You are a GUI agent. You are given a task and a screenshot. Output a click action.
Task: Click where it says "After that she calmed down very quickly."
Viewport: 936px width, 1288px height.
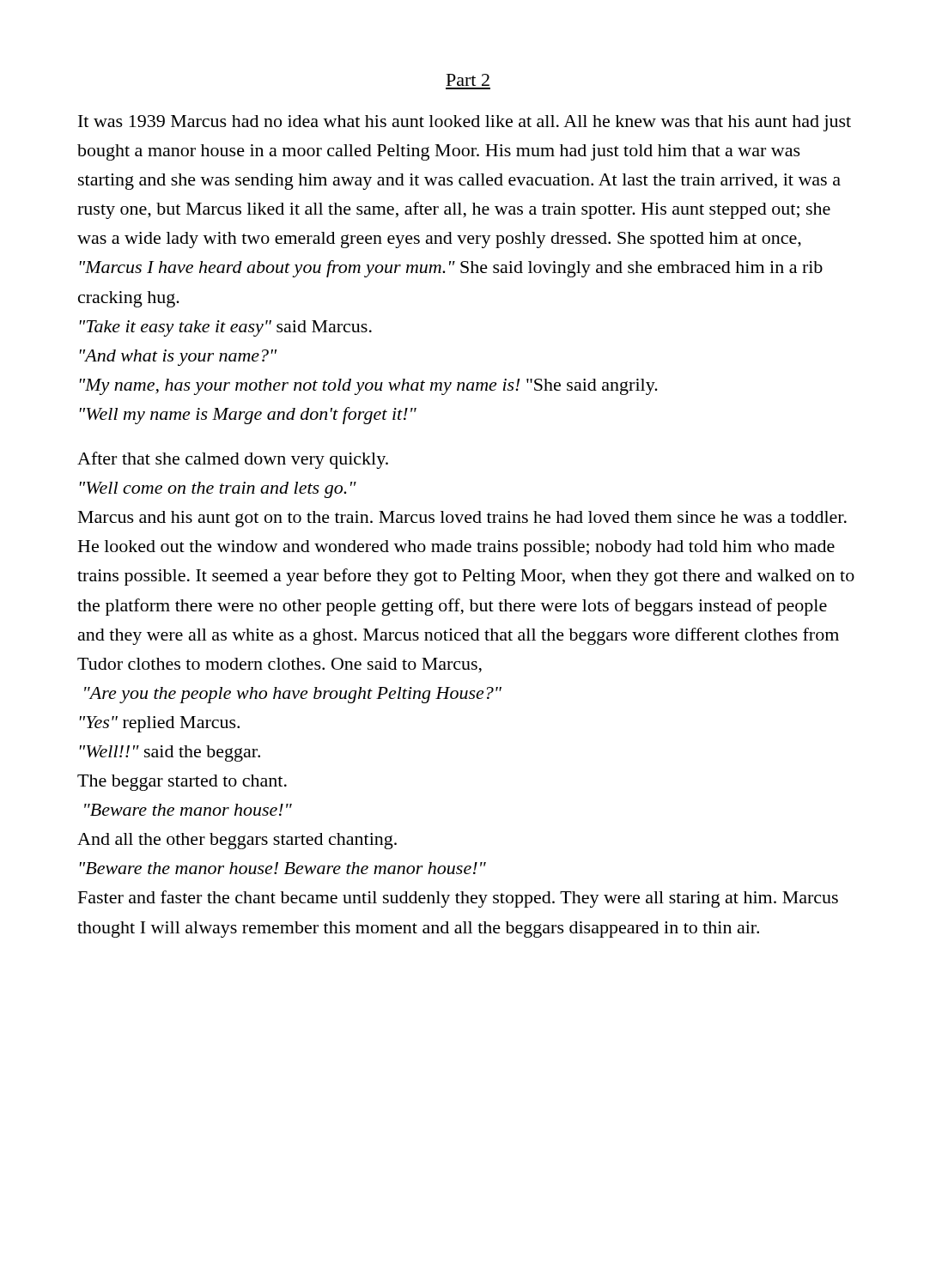[233, 458]
